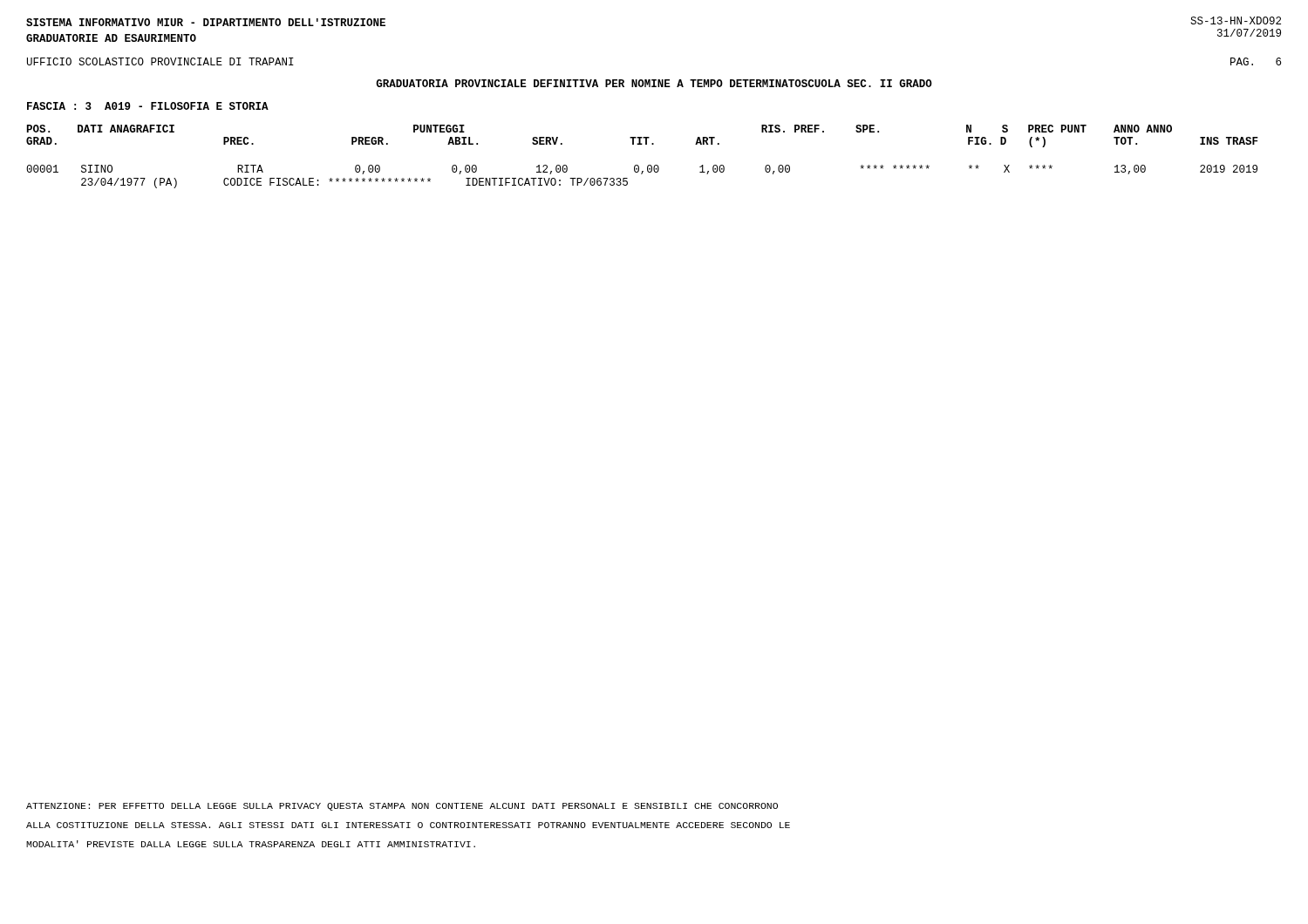The image size is (1308, 924).
Task: Locate the section header that says "FASCIA : 3"
Action: pos(147,107)
